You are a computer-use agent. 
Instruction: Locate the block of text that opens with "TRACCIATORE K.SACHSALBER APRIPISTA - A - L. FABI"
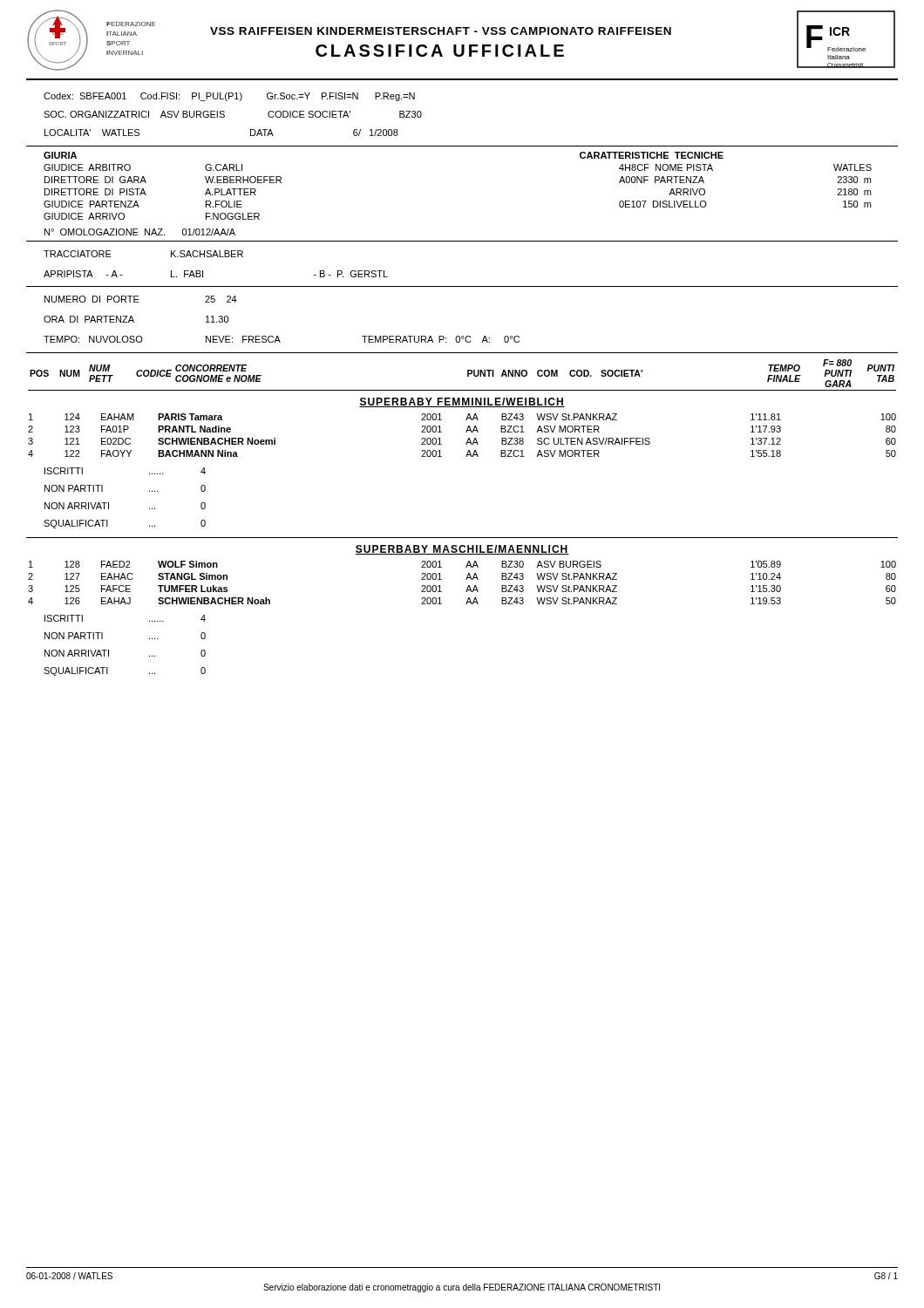pos(78,253)
